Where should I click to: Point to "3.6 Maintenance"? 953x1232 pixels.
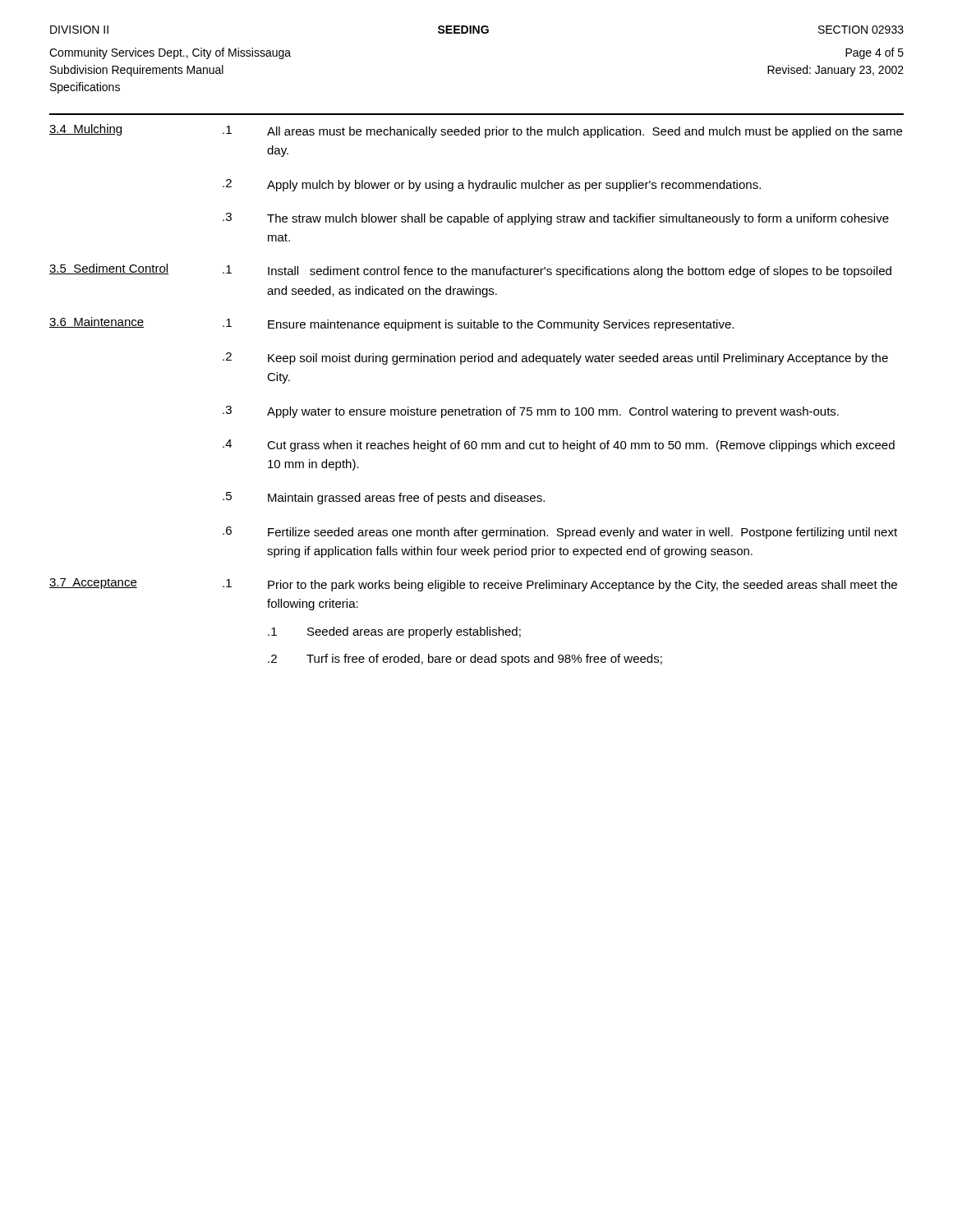pos(97,321)
